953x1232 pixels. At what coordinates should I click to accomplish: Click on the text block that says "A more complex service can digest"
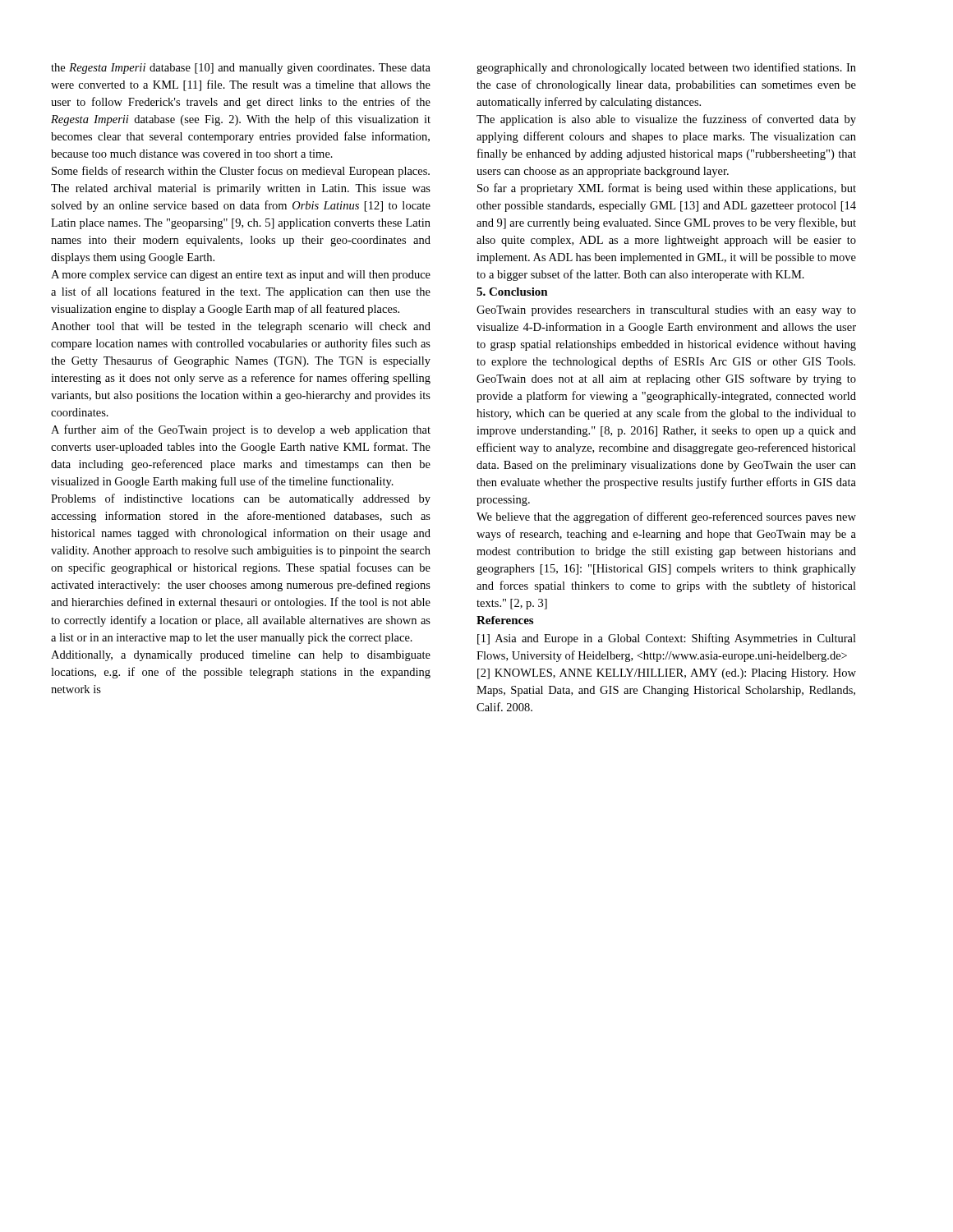tap(241, 292)
